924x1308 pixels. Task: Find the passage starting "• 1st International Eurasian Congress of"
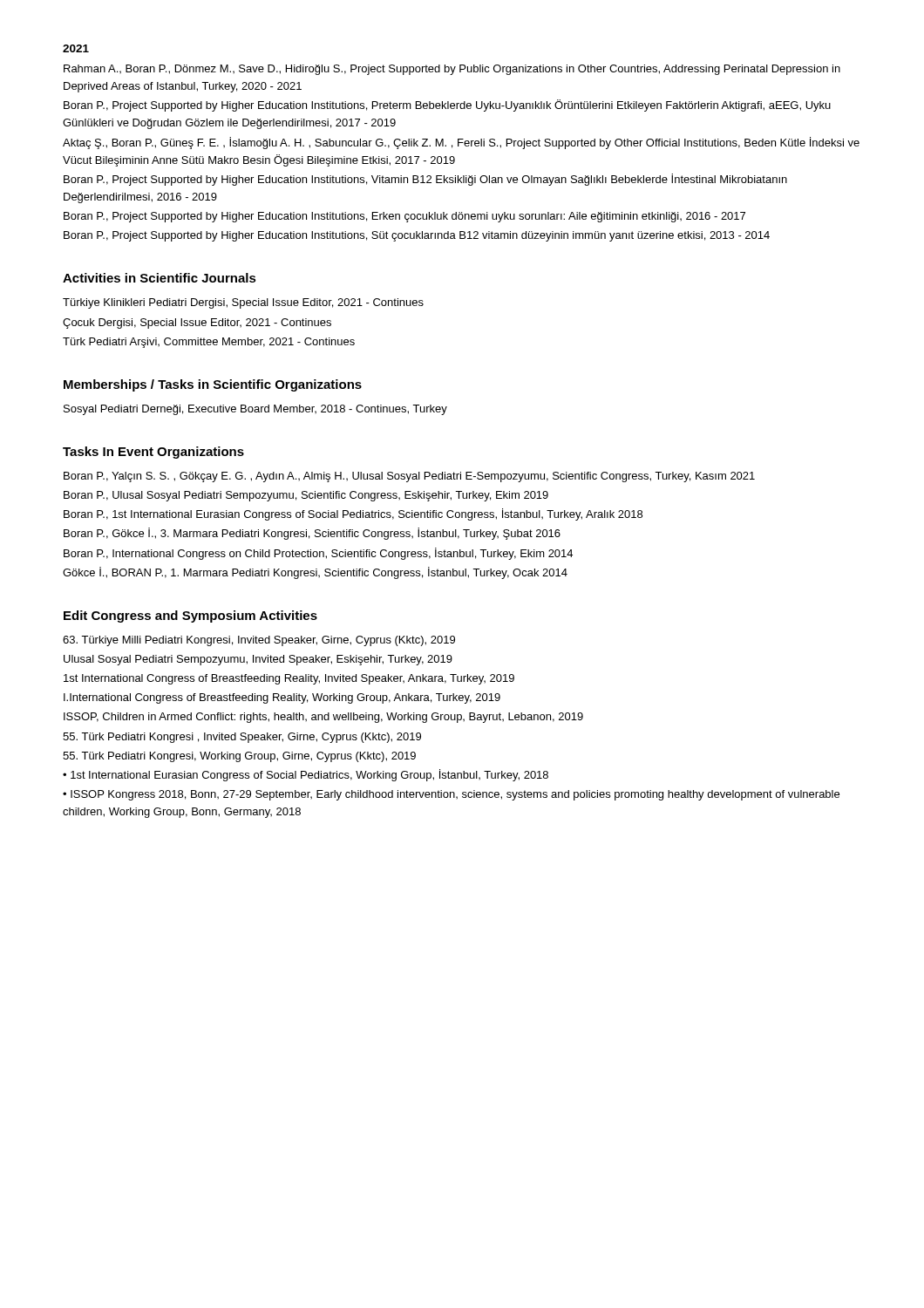(306, 775)
